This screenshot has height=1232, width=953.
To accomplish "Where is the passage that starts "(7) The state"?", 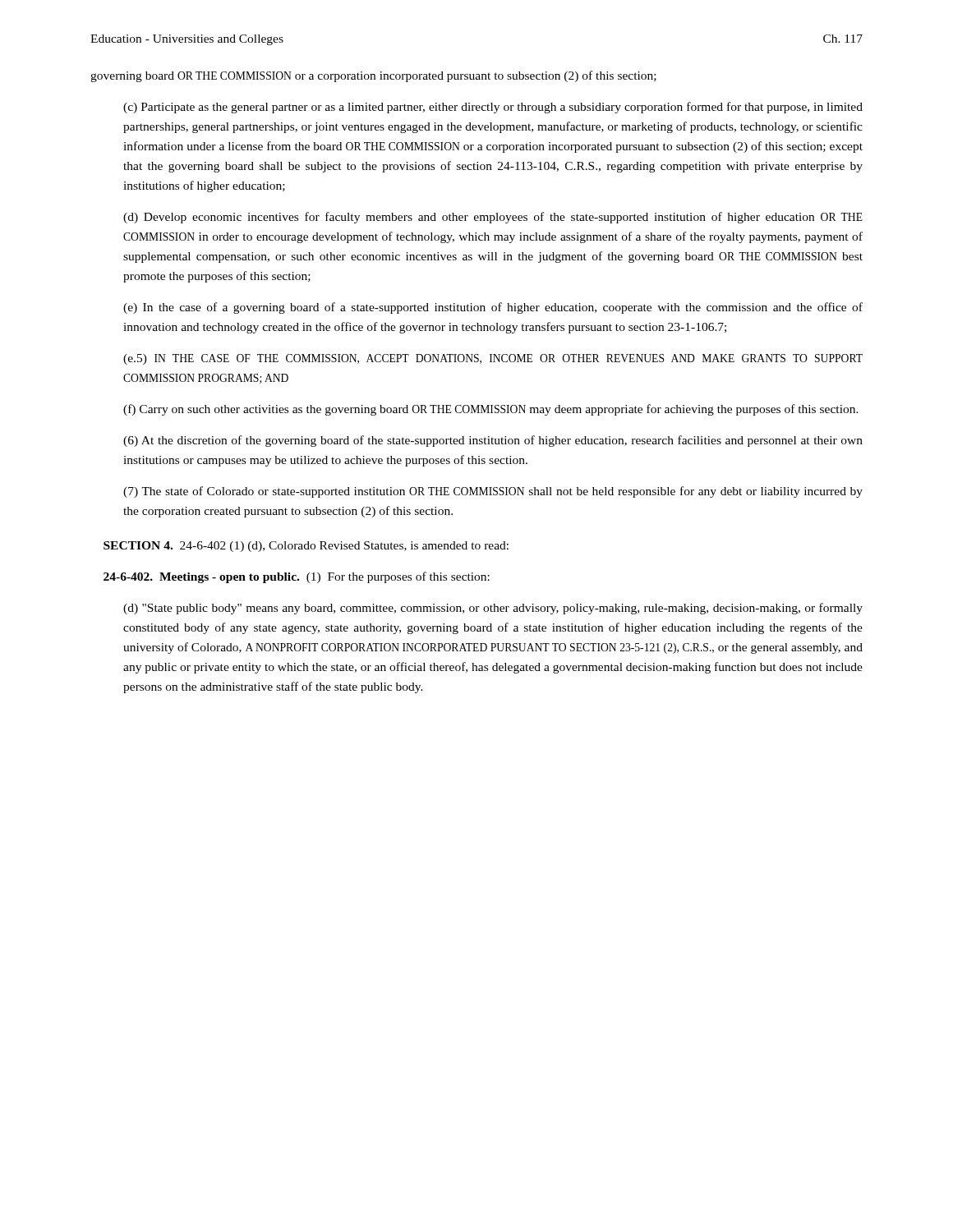I will (x=493, y=501).
